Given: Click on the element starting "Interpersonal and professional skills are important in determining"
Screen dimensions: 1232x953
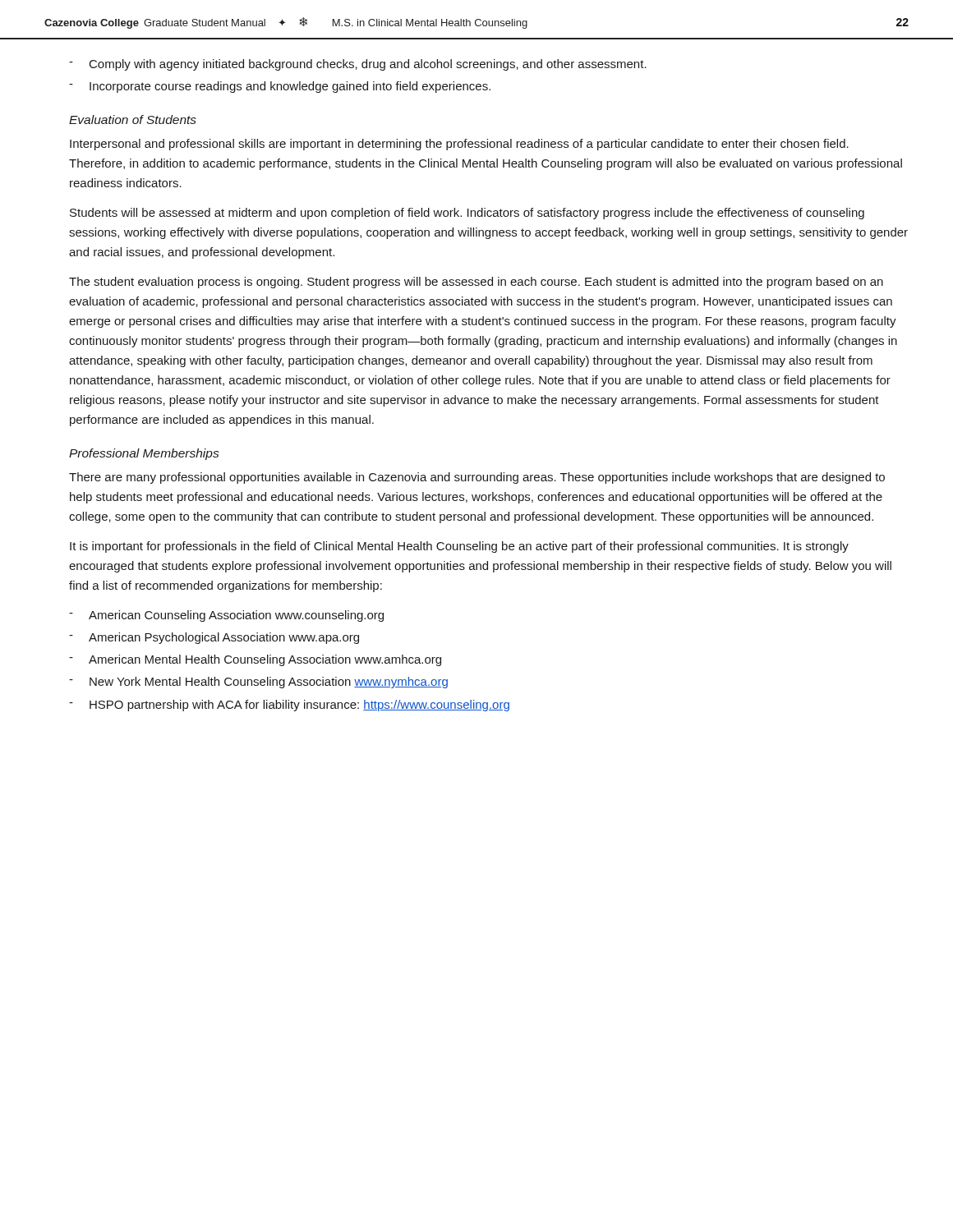Looking at the screenshot, I should click(x=486, y=163).
